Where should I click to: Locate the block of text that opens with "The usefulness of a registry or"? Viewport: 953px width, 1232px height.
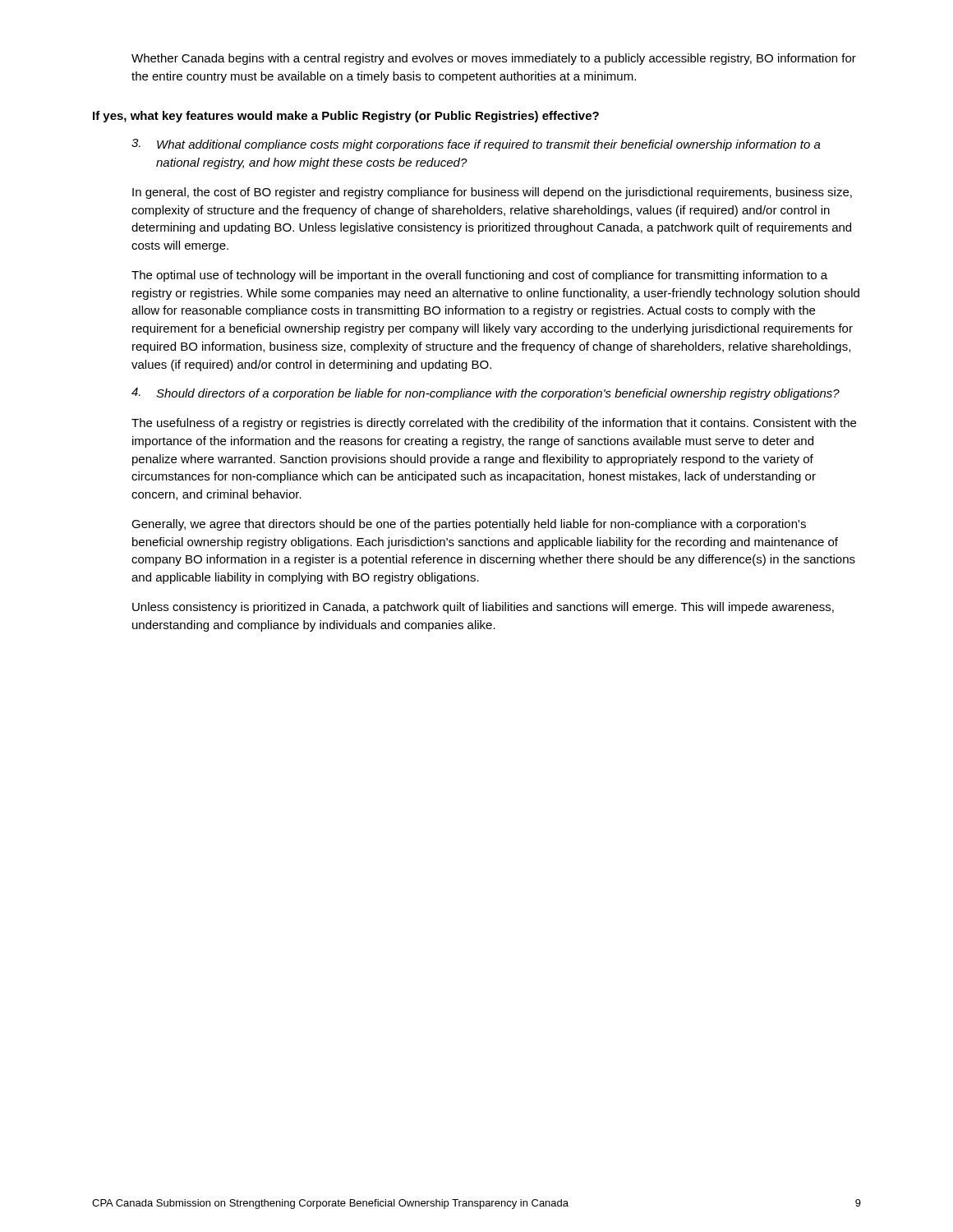(x=494, y=458)
